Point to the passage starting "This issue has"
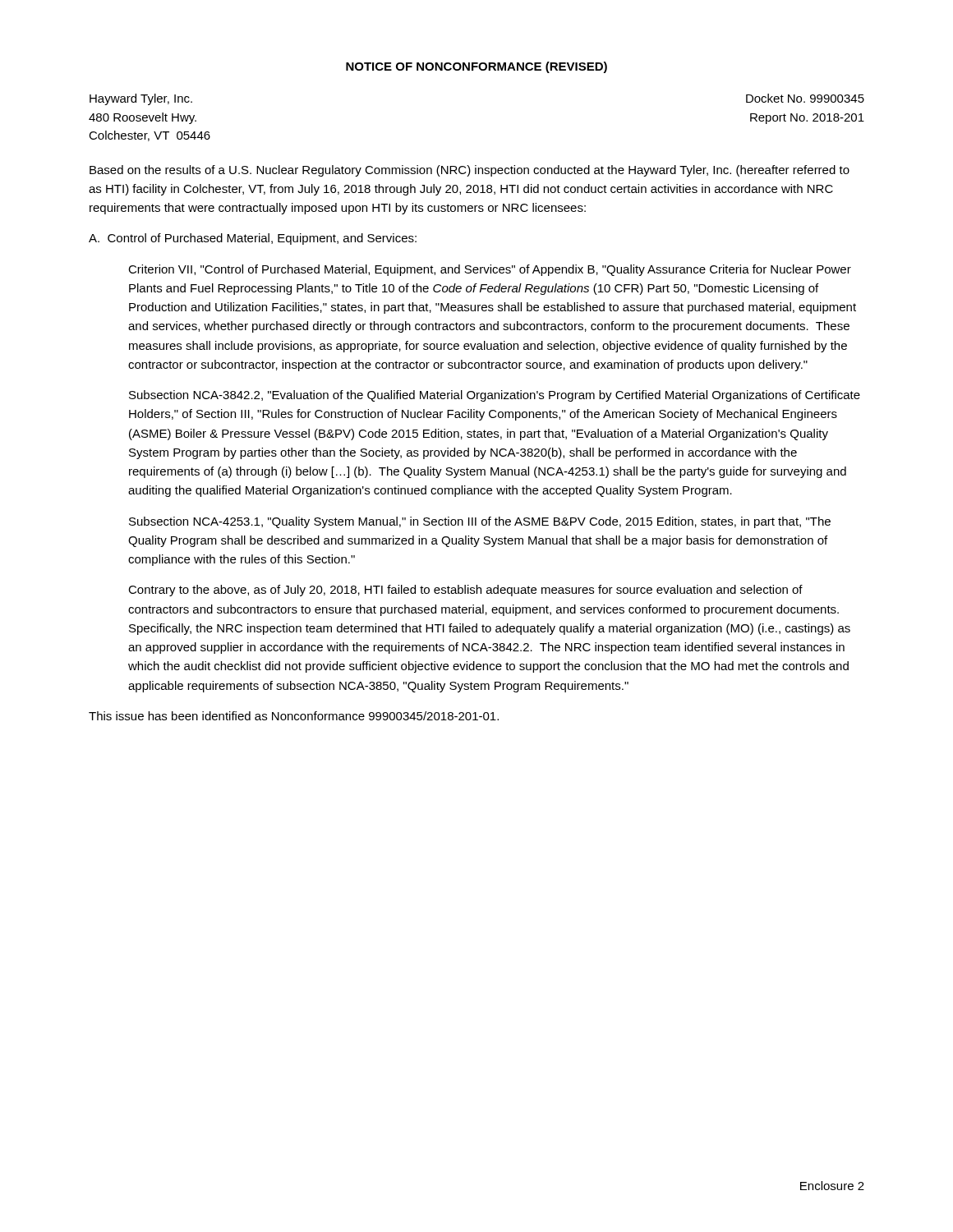The image size is (953, 1232). [x=294, y=716]
